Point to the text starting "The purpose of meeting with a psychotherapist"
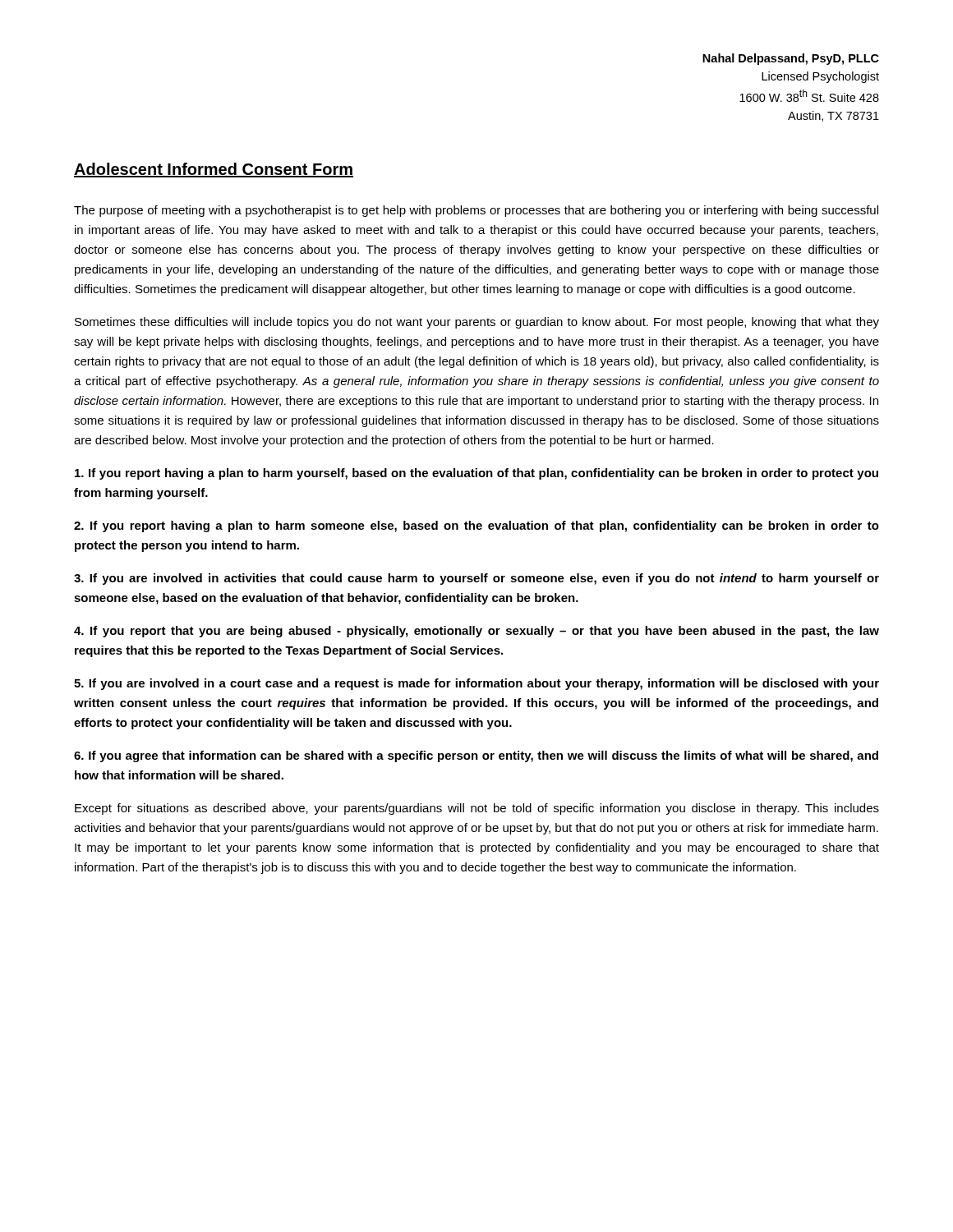 476,249
